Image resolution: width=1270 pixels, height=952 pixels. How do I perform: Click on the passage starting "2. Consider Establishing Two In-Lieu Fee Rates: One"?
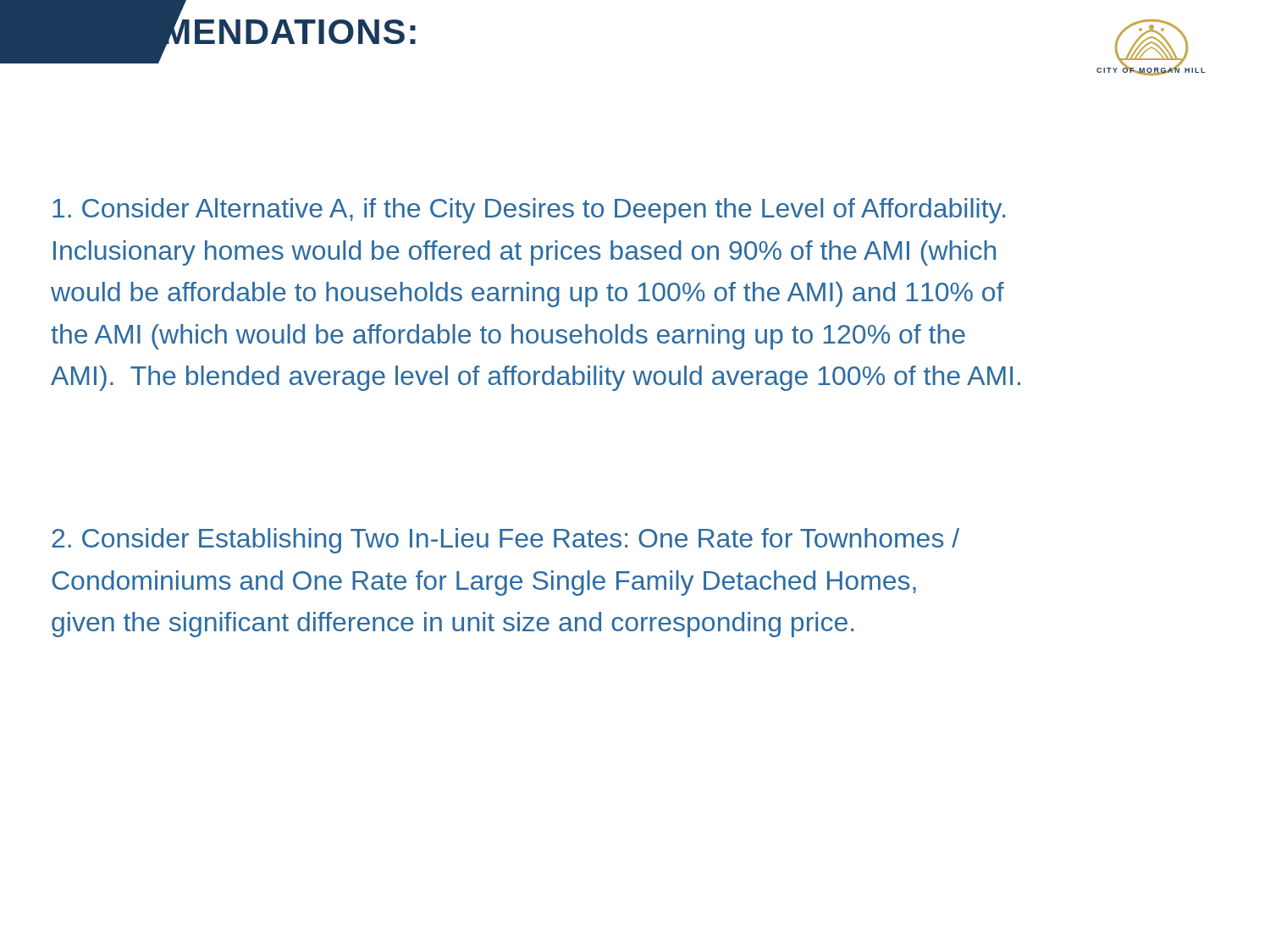click(x=516, y=581)
